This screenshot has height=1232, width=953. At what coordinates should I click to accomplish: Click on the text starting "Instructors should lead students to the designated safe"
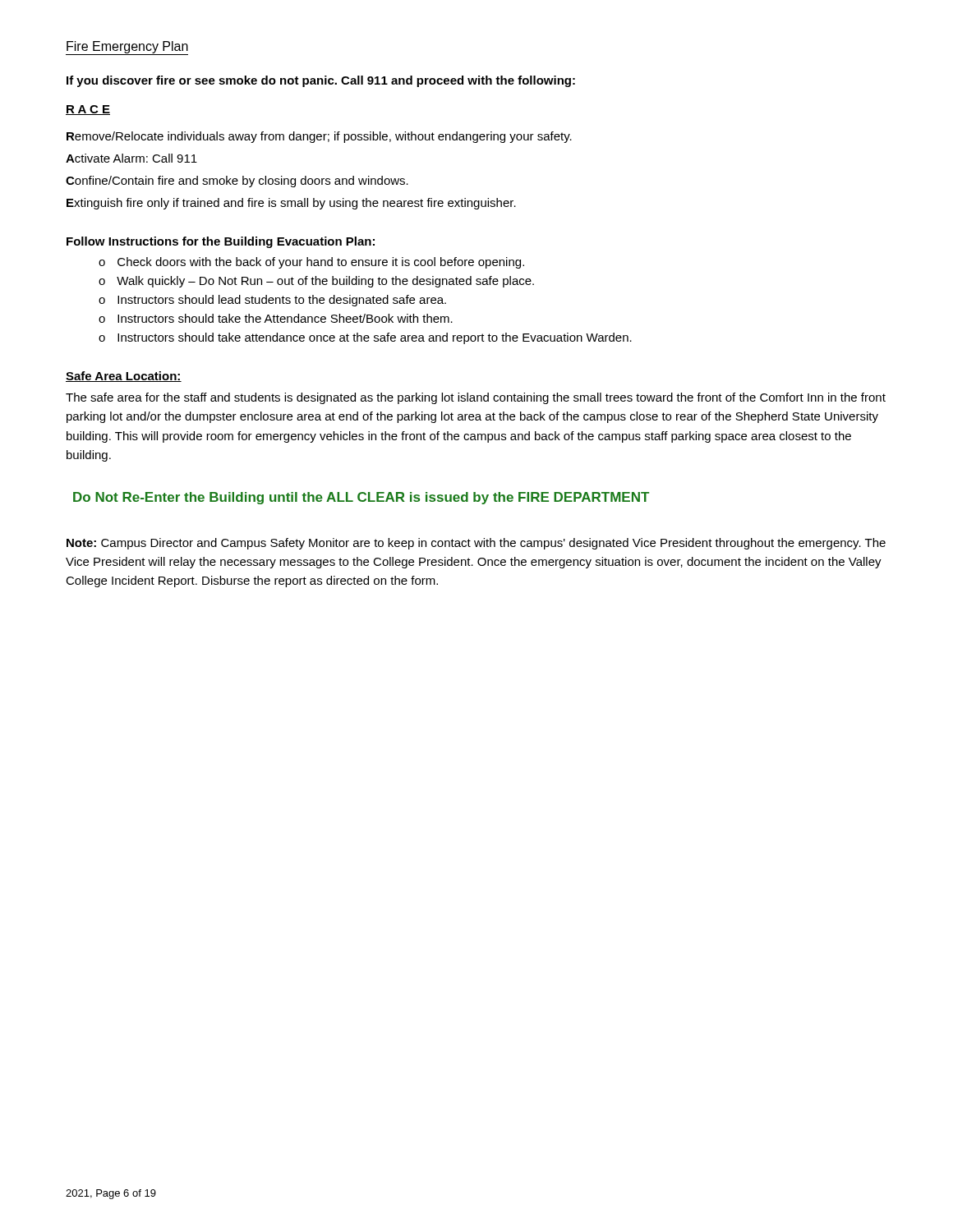point(282,299)
